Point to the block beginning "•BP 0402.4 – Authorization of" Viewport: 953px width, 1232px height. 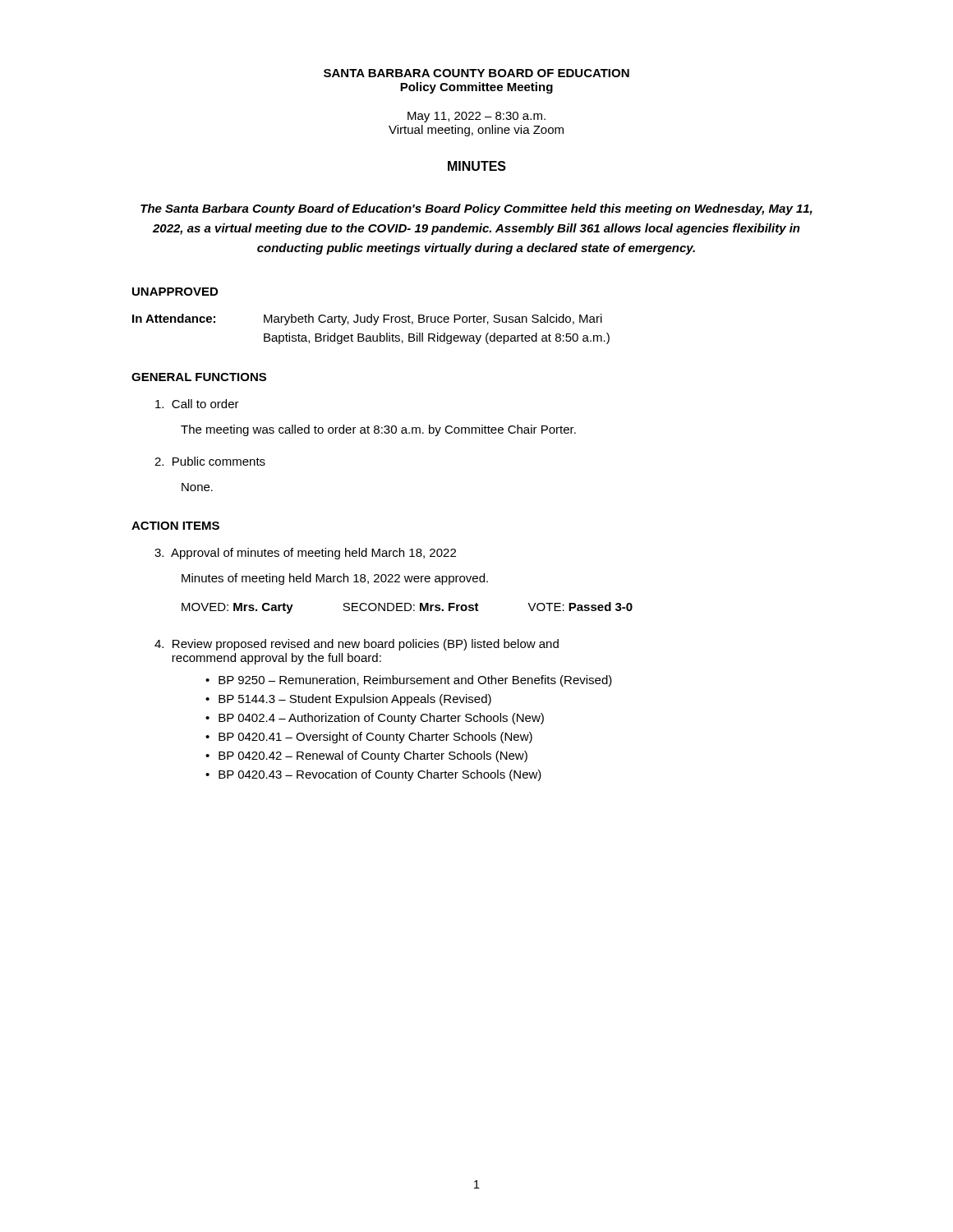pyautogui.click(x=375, y=717)
